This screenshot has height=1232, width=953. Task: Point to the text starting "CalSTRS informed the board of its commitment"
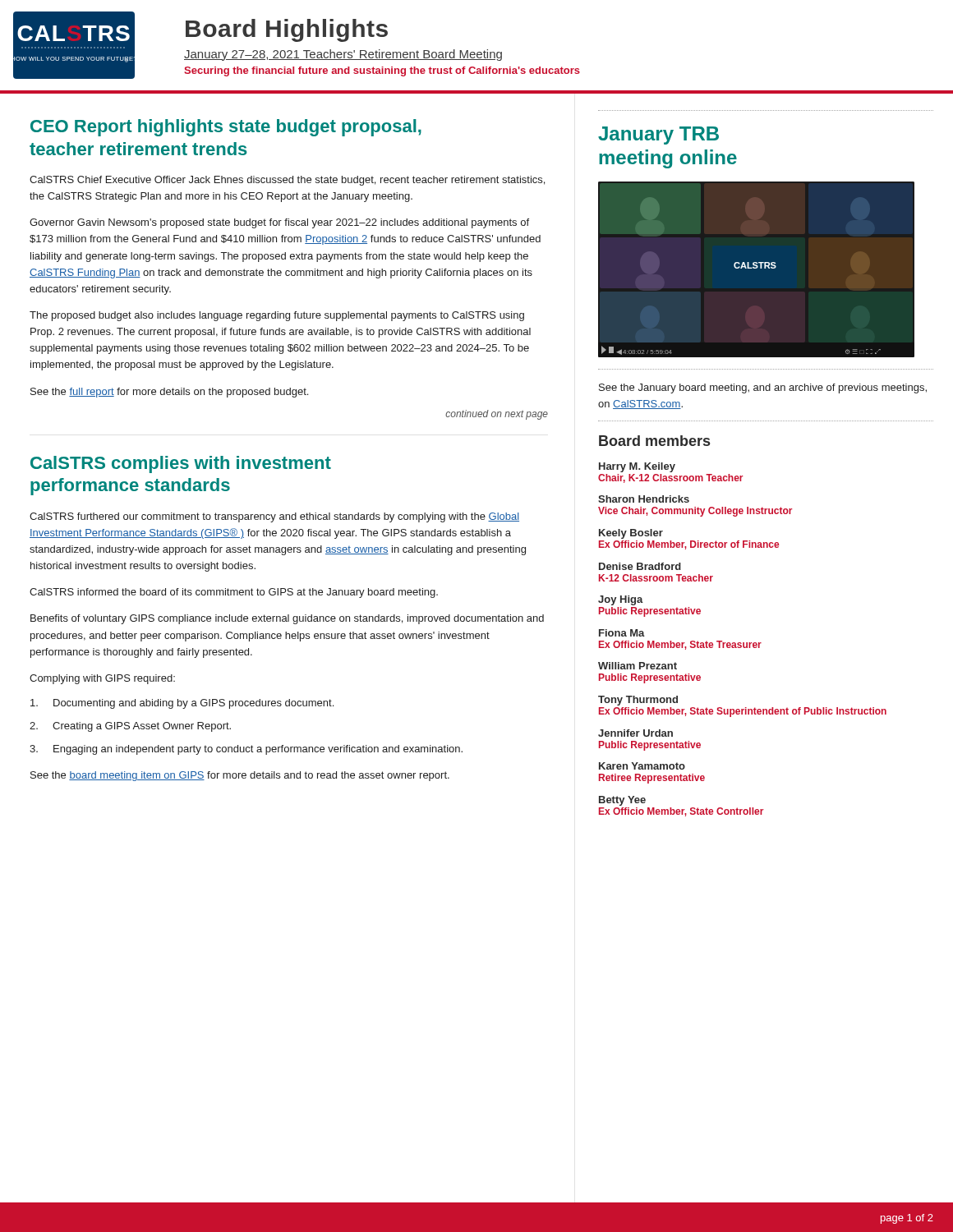[234, 592]
